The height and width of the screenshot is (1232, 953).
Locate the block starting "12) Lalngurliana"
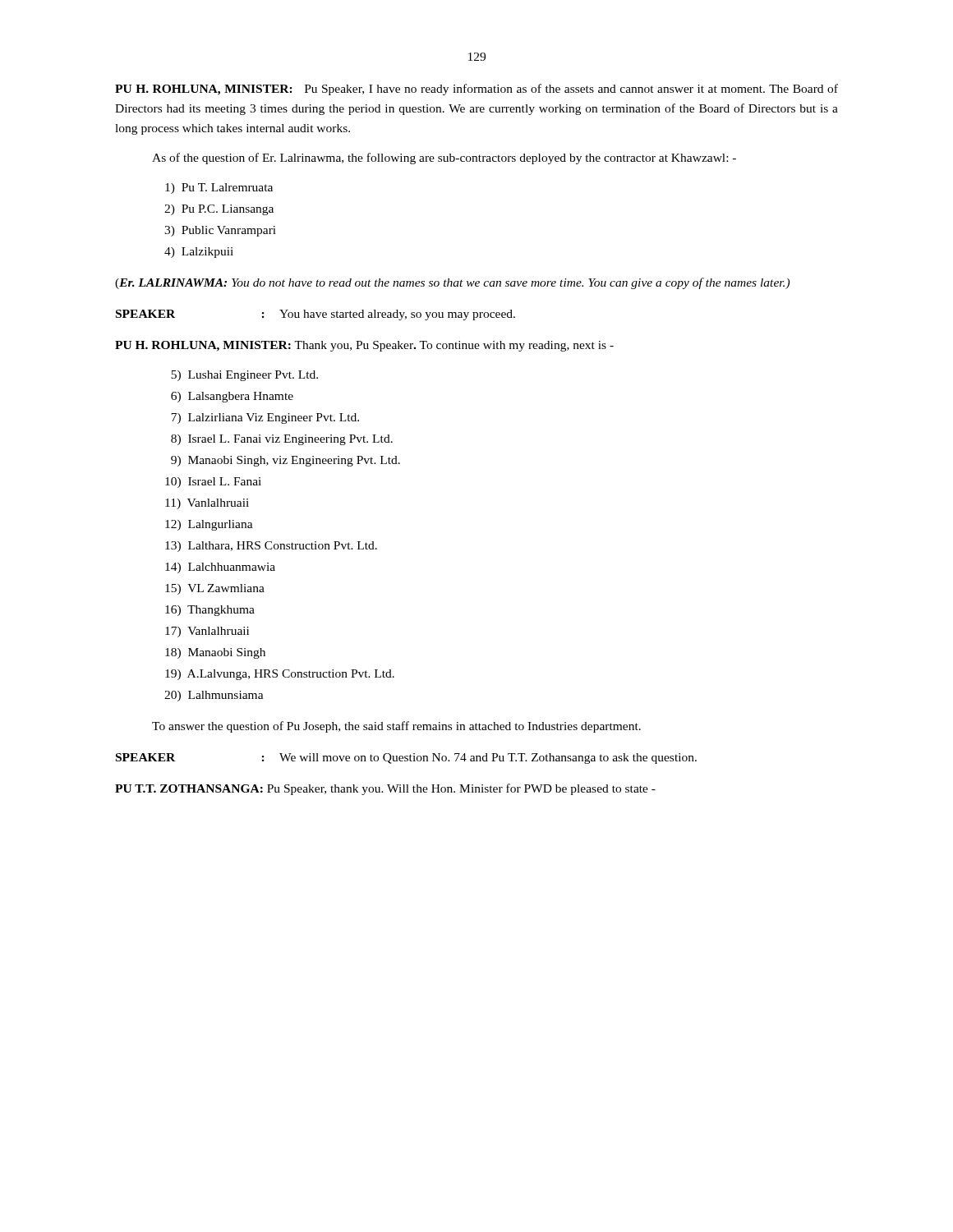(x=209, y=524)
